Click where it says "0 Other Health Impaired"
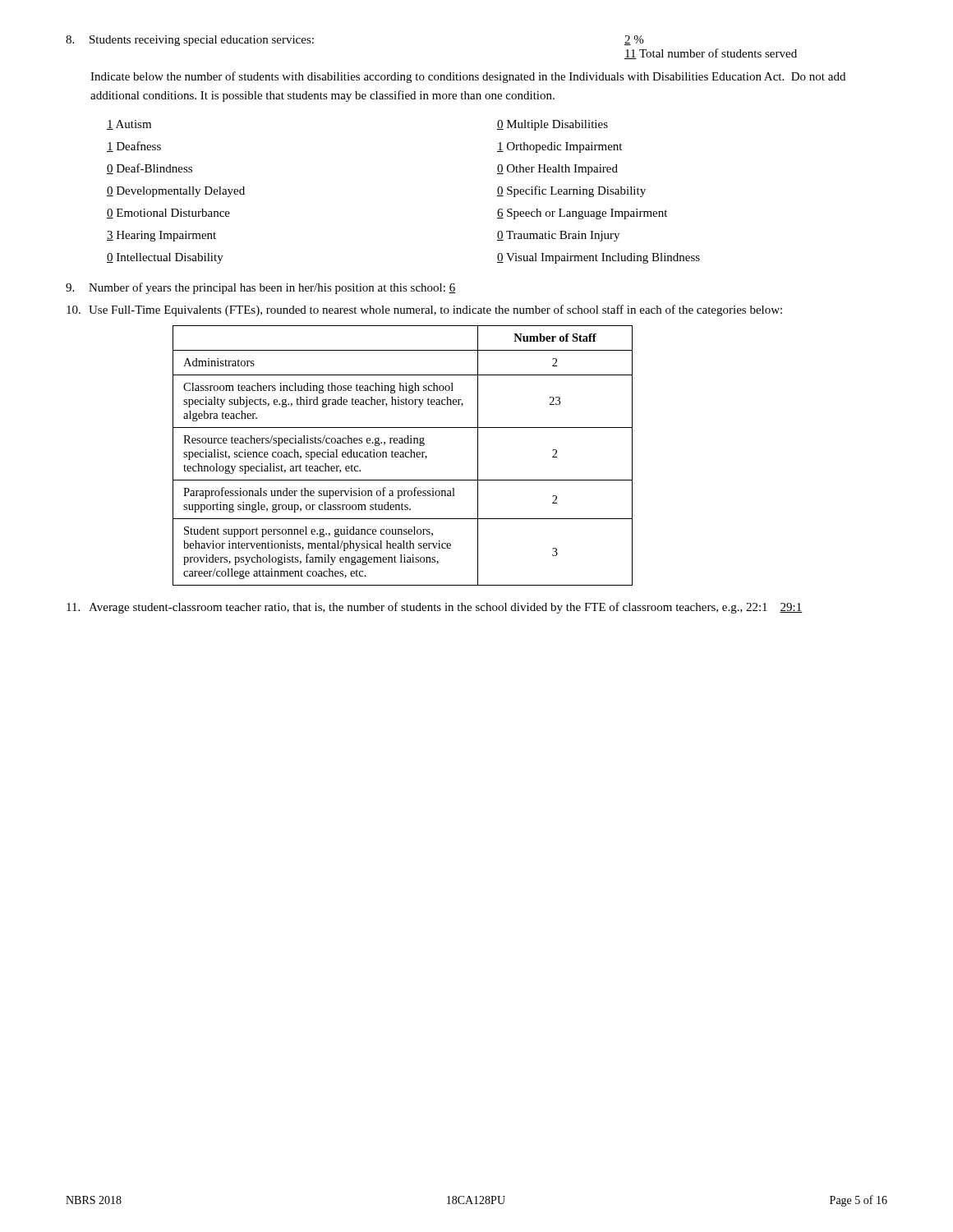953x1232 pixels. point(557,168)
